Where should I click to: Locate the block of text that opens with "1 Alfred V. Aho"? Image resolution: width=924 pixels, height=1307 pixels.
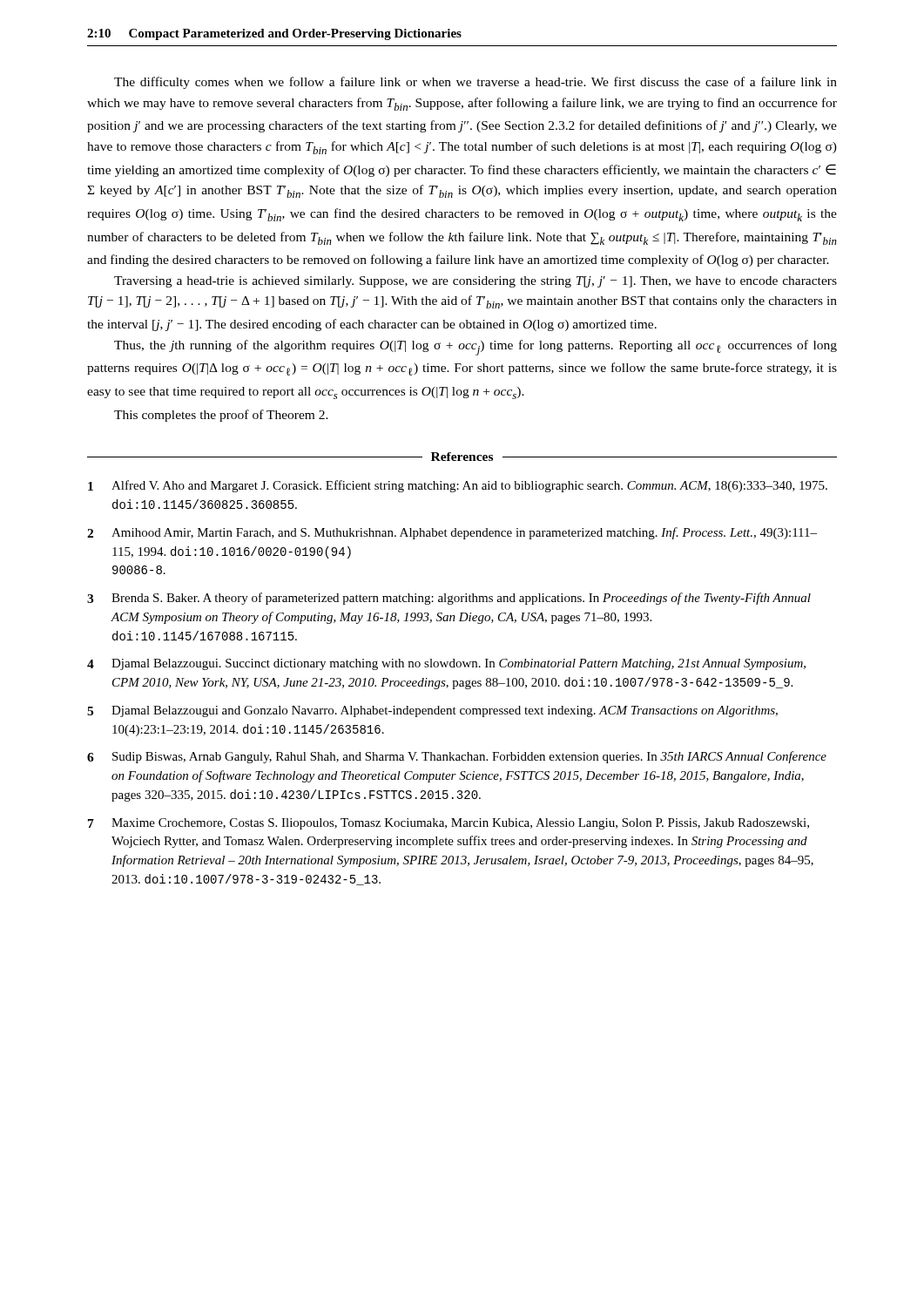(462, 496)
